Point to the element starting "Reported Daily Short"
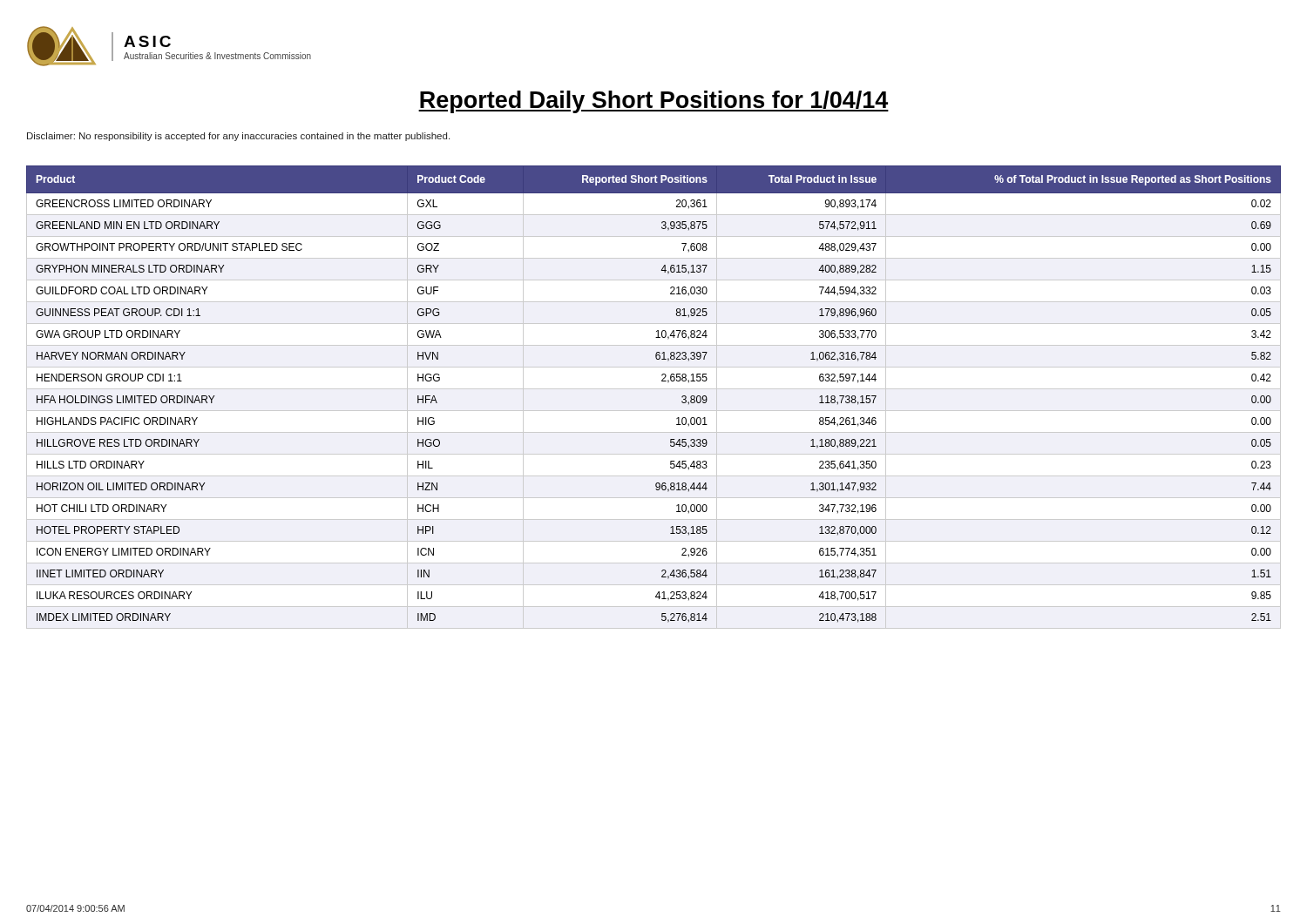Viewport: 1307px width, 924px height. pyautogui.click(x=654, y=101)
